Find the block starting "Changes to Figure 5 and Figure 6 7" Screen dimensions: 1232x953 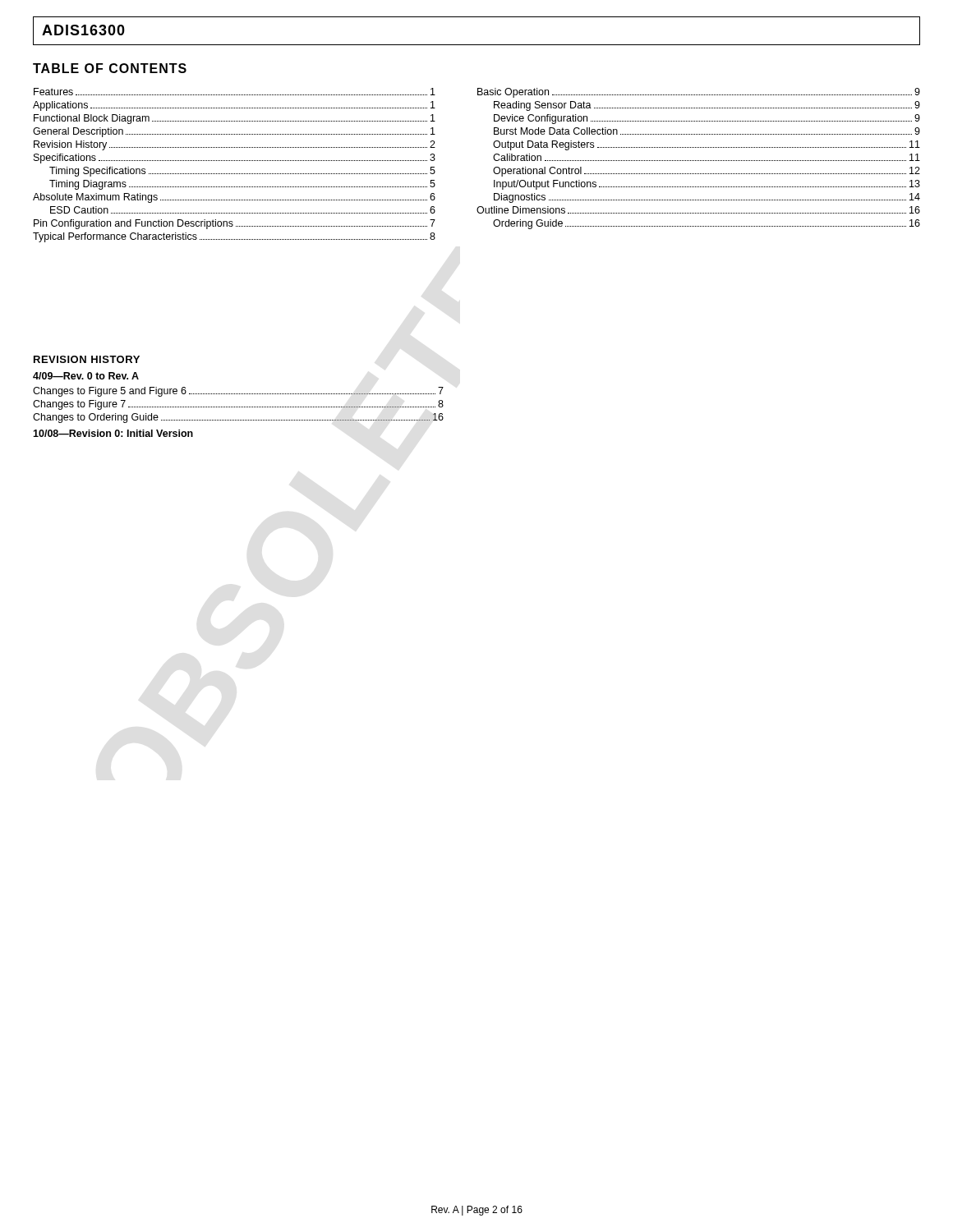click(x=238, y=391)
